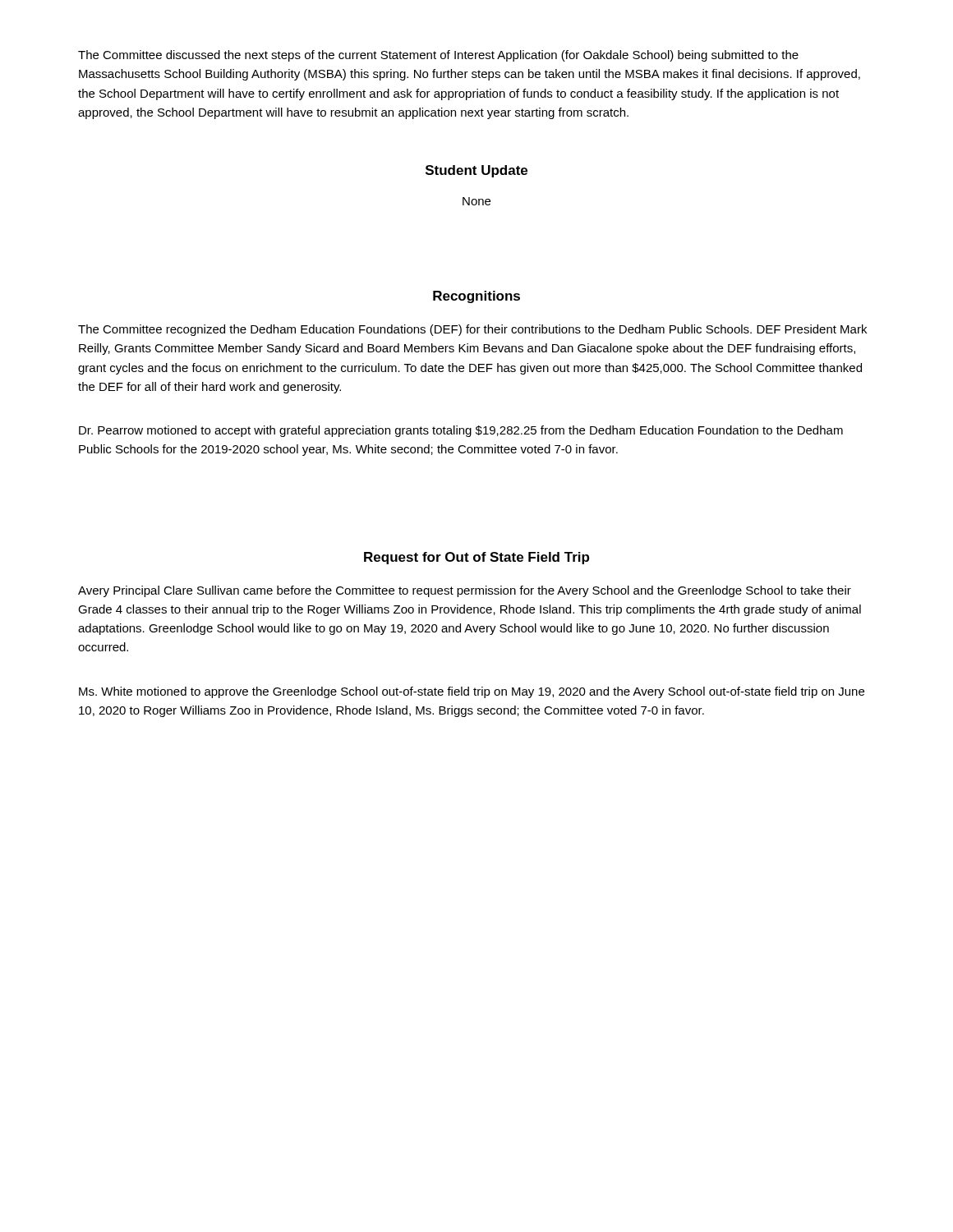Click on the text block containing "Avery Principal Clare"
Image resolution: width=953 pixels, height=1232 pixels.
pyautogui.click(x=470, y=618)
